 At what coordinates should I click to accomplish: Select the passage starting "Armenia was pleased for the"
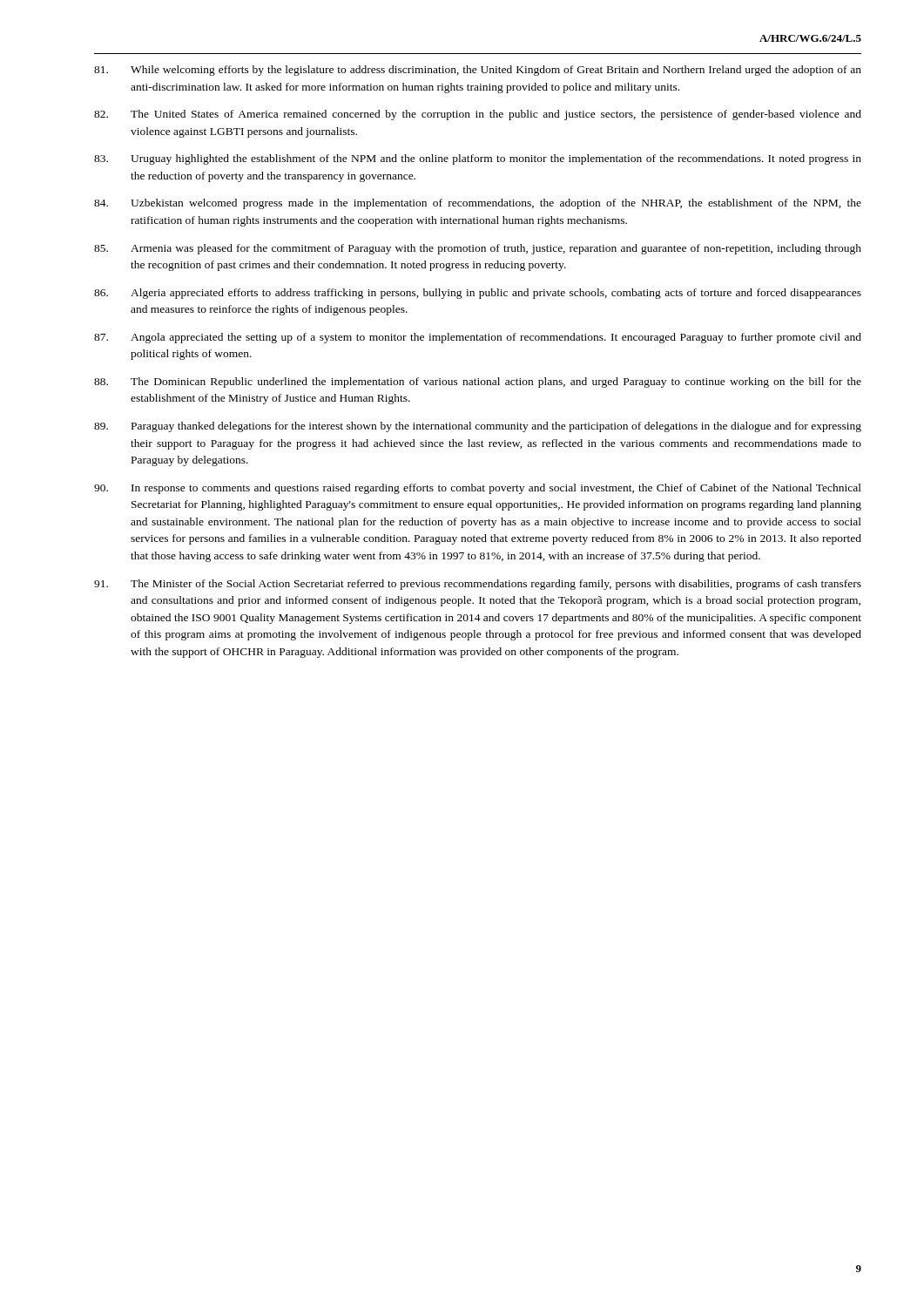pos(478,256)
